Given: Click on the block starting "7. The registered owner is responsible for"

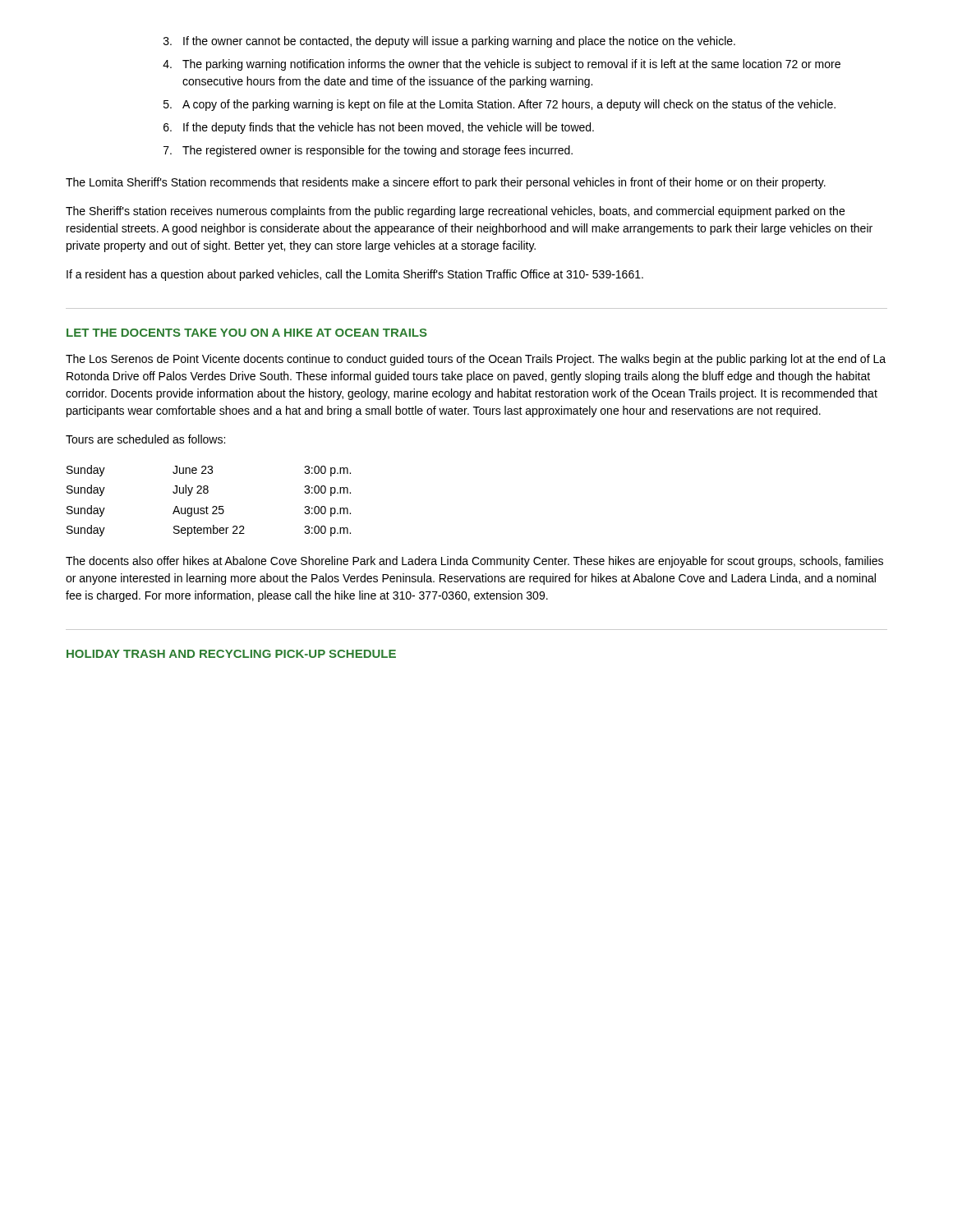Looking at the screenshot, I should coord(518,151).
